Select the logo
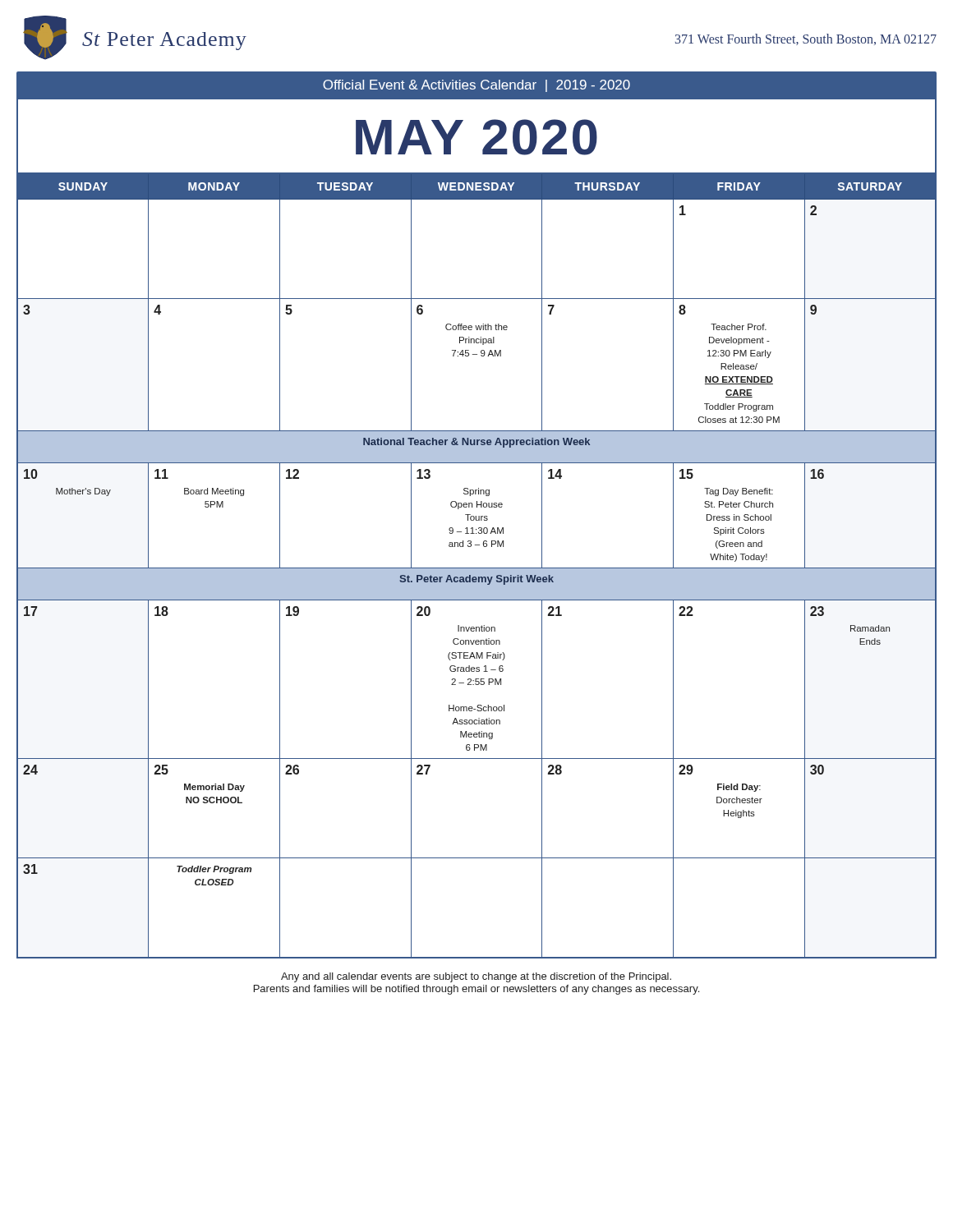 point(45,39)
